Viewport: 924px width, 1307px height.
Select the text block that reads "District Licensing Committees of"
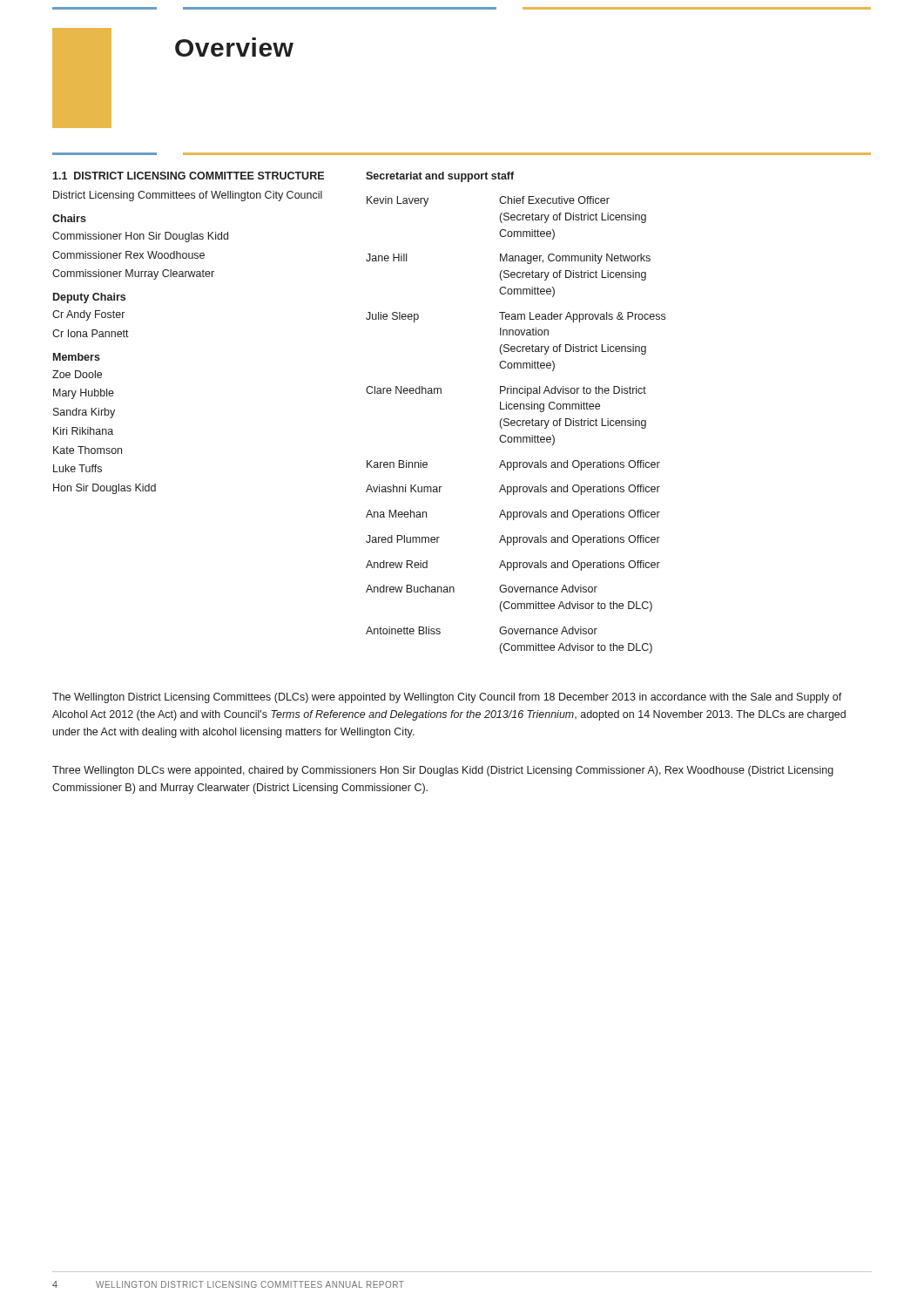pos(187,195)
